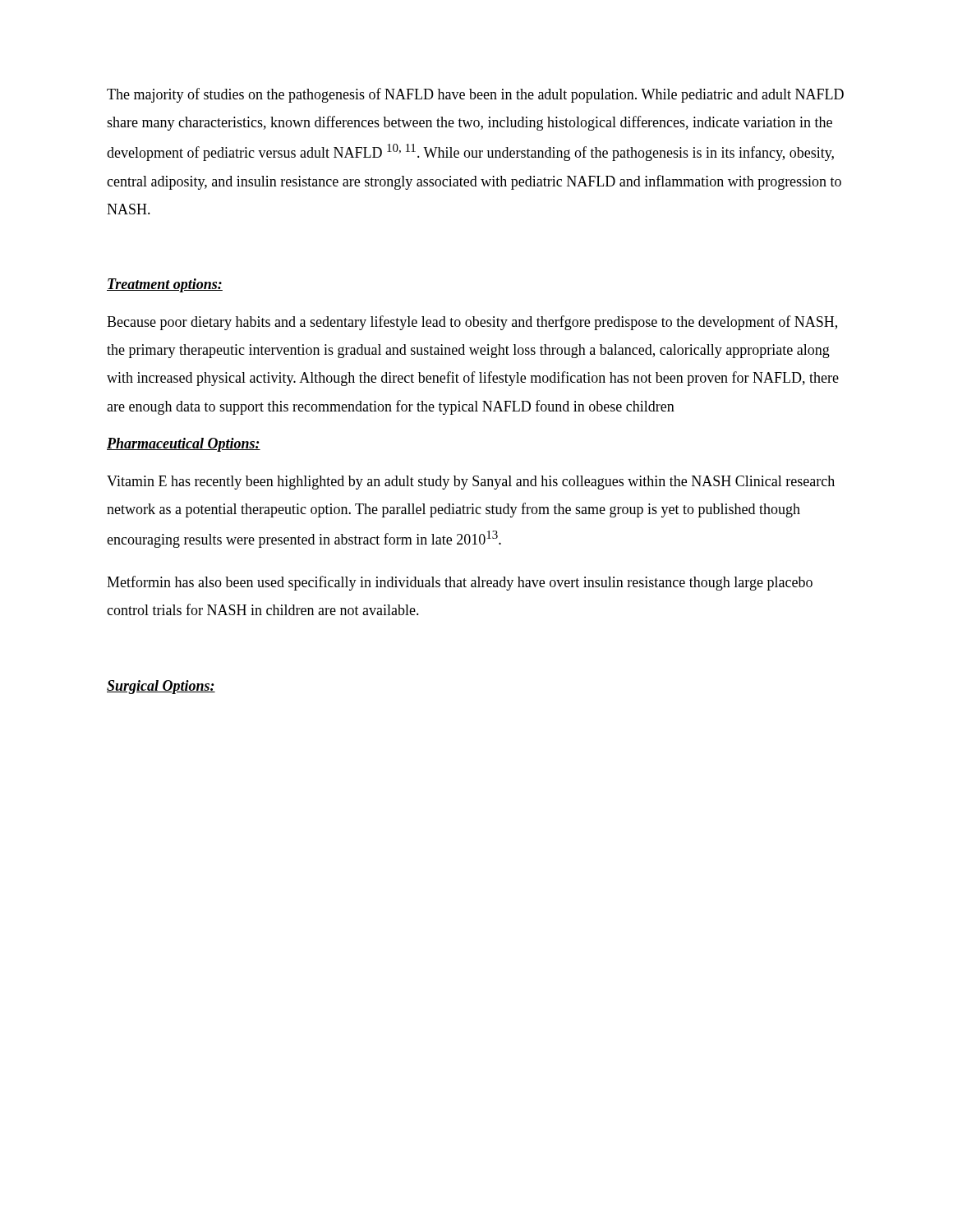Screen dimensions: 1232x953
Task: Locate the section header that reads "Pharmaceutical Options:"
Action: pyautogui.click(x=183, y=443)
